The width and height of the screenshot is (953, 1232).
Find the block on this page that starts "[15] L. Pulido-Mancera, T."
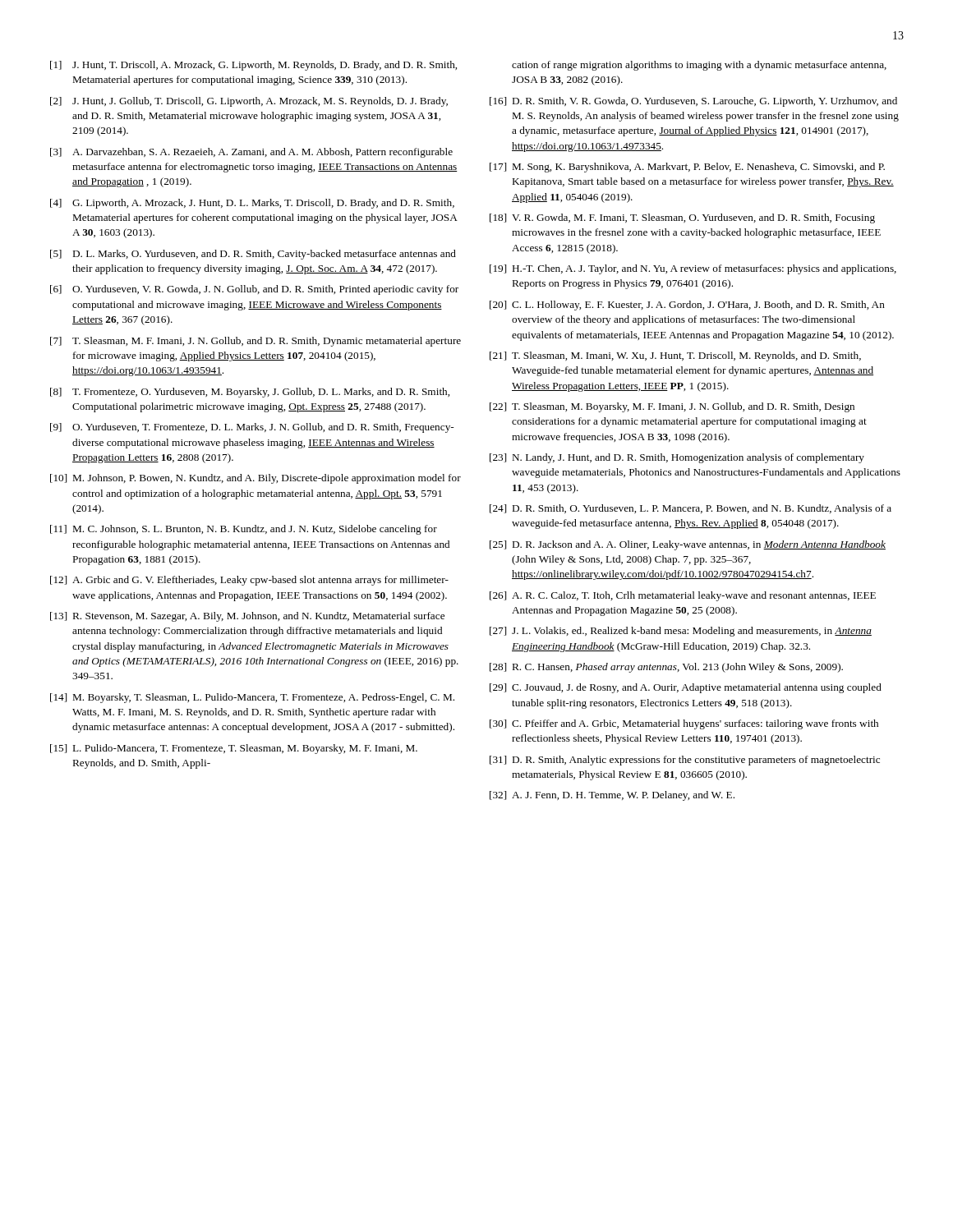coord(257,756)
